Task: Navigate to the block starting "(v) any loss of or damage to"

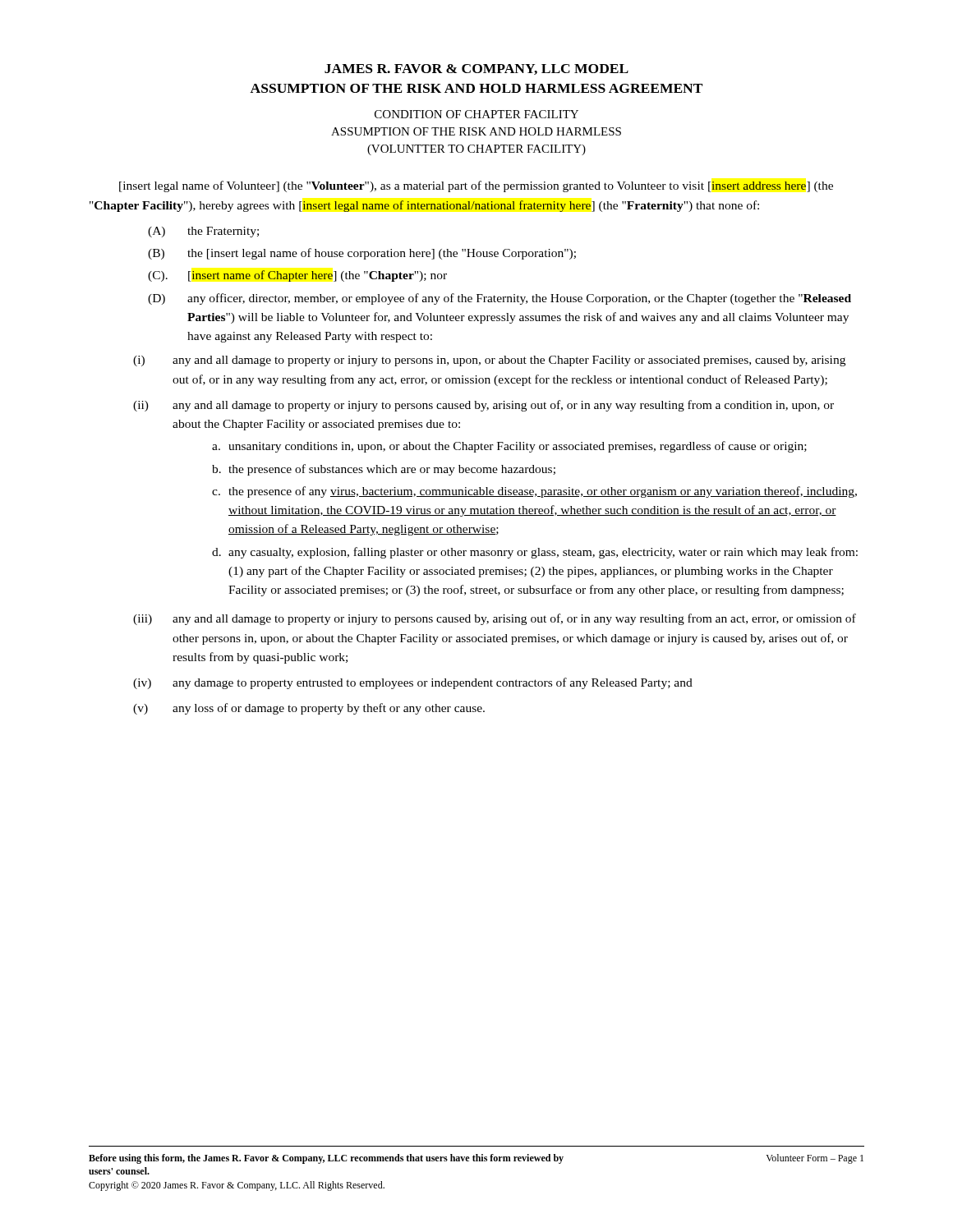Action: click(x=309, y=708)
